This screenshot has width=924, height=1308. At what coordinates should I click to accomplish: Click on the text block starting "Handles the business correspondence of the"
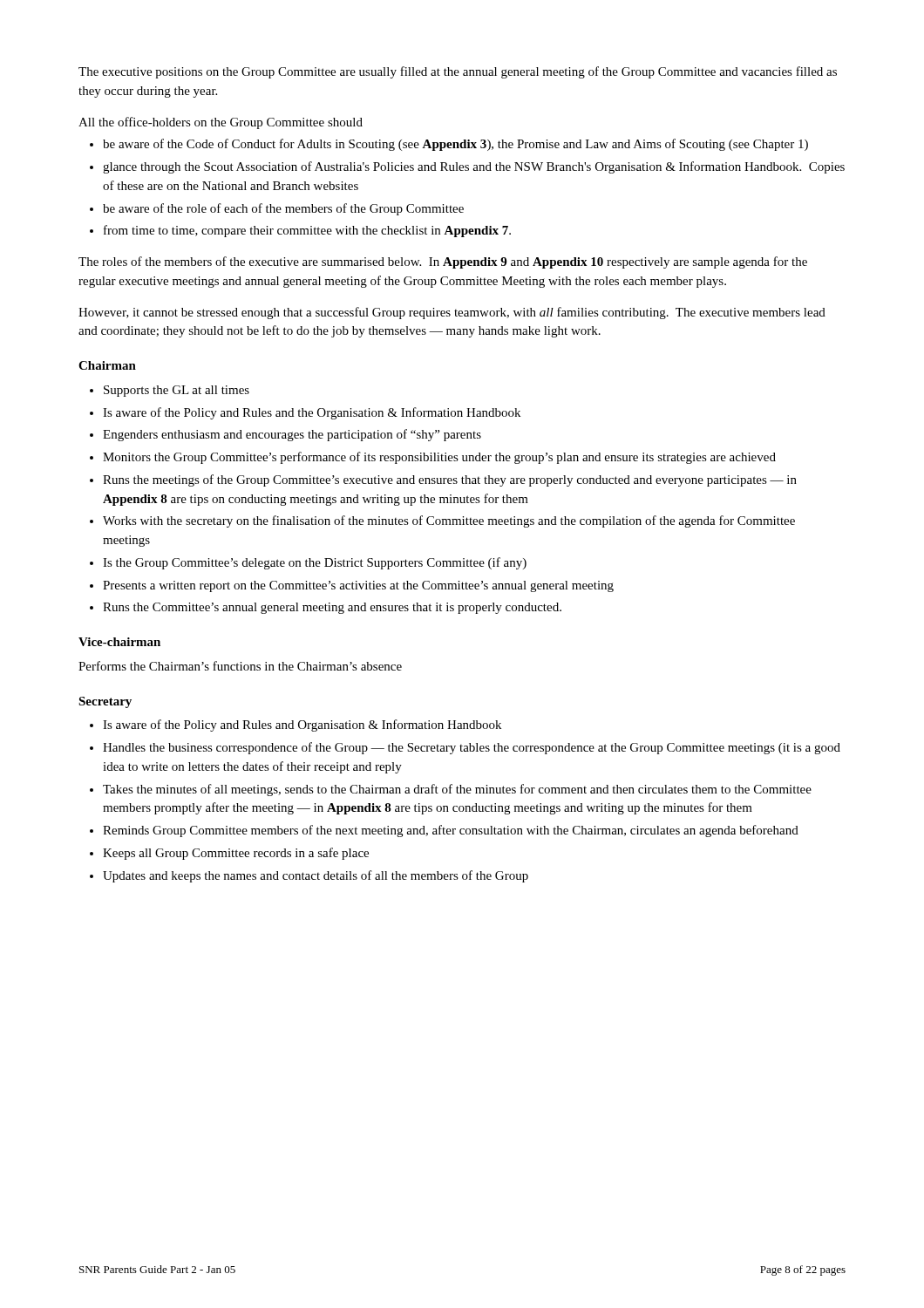pos(472,757)
